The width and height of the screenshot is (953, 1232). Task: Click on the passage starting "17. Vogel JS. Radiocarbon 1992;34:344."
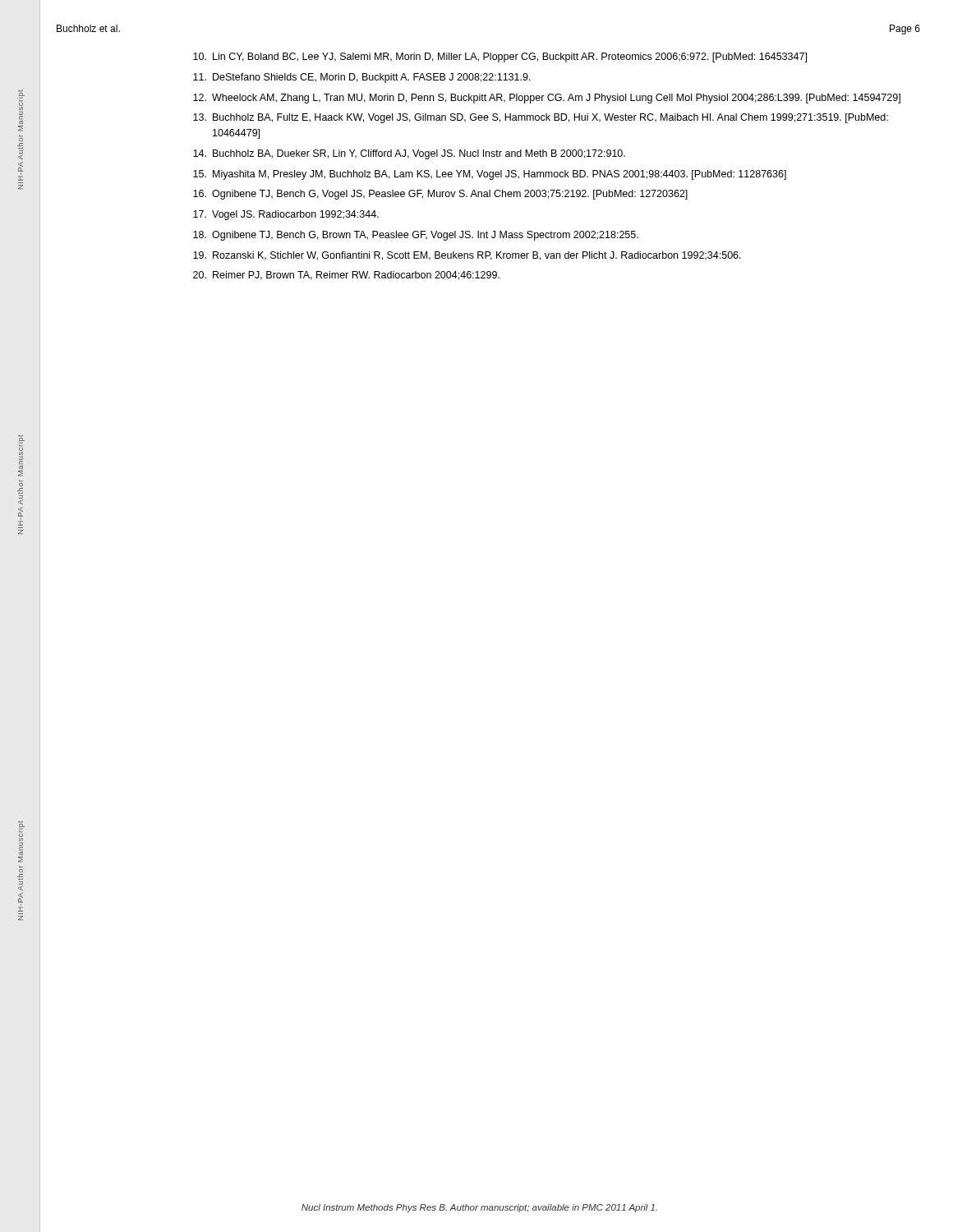[286, 215]
